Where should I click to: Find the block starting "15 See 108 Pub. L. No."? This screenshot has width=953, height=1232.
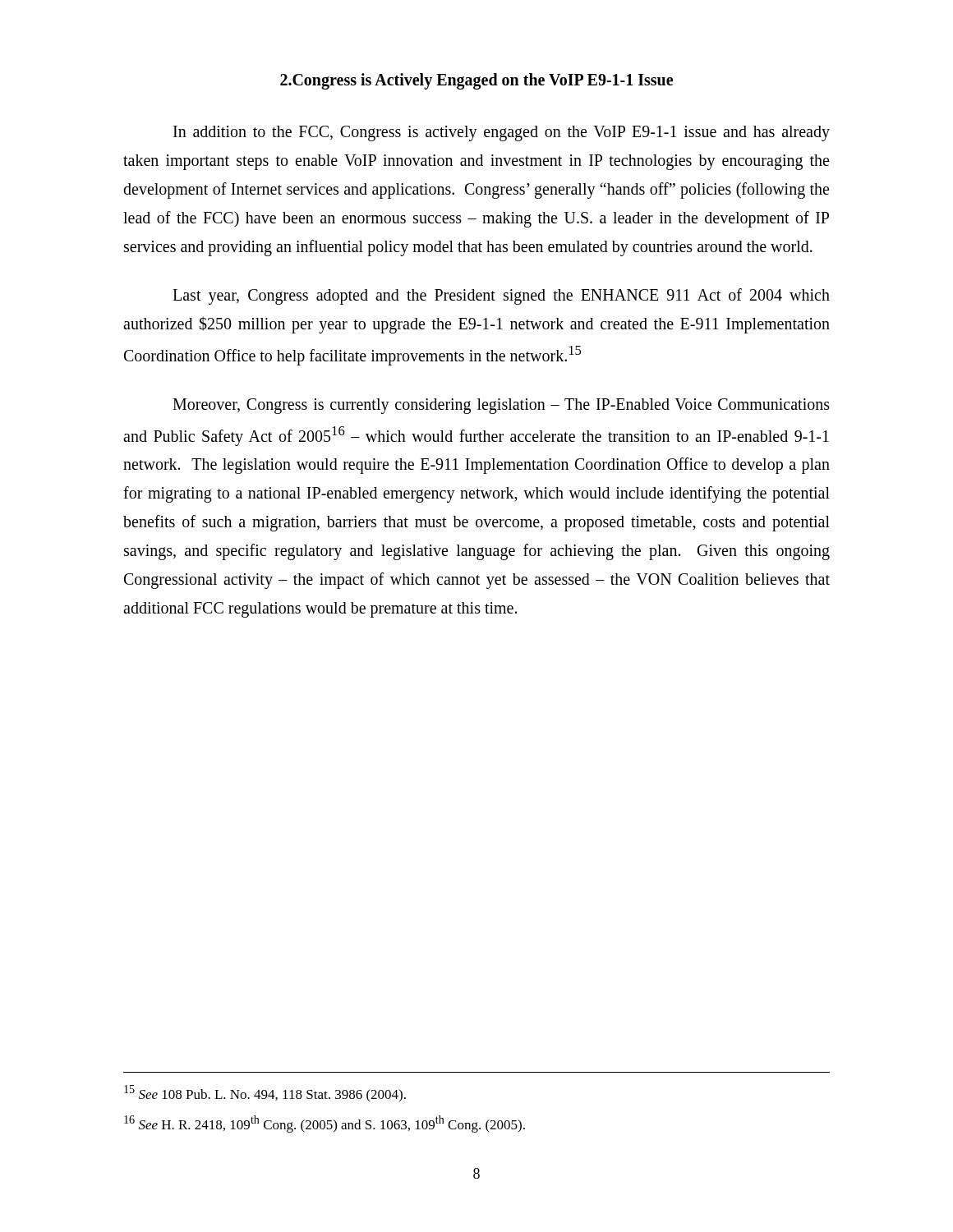265,1092
